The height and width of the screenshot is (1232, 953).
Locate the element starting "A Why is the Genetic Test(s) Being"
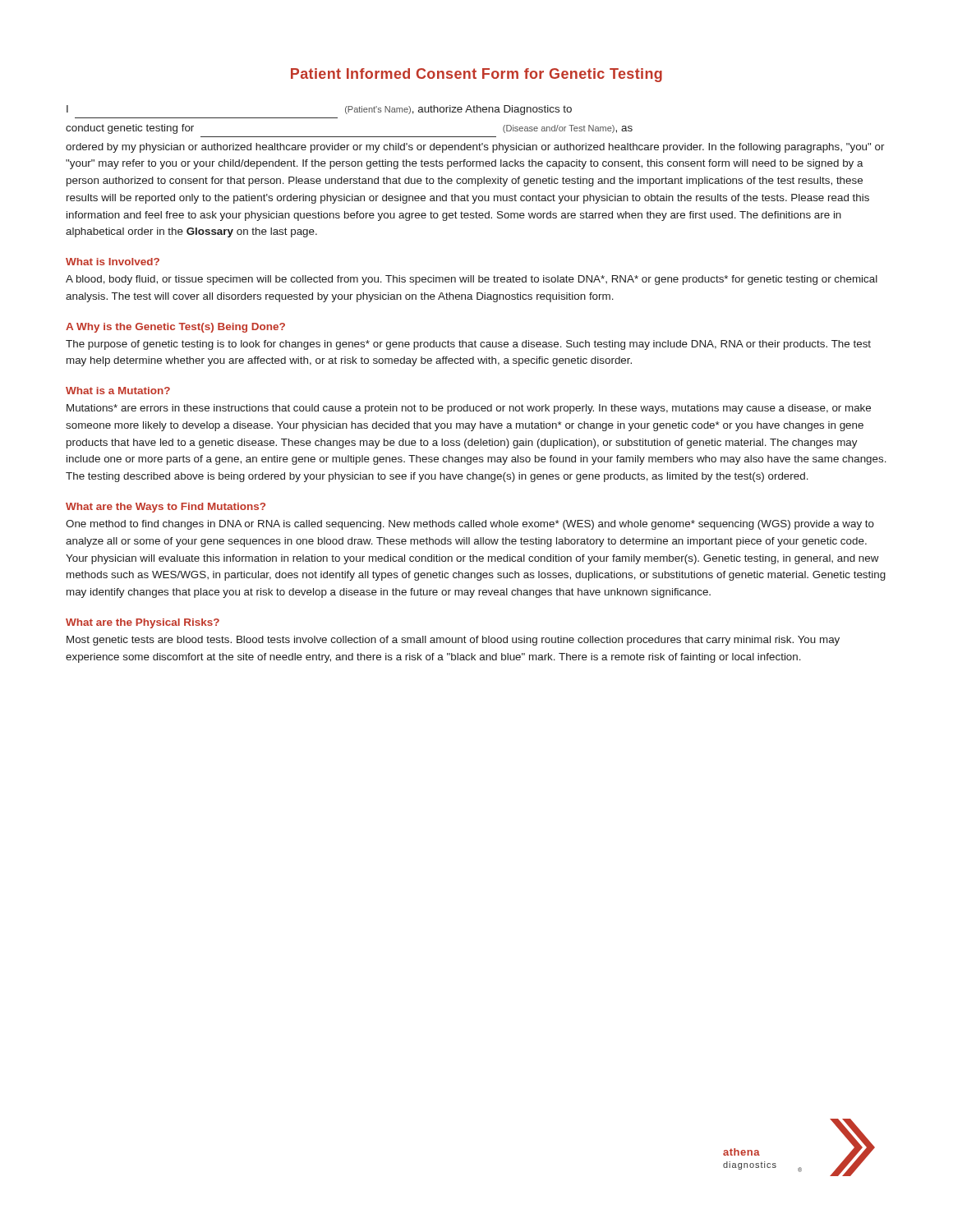[176, 326]
